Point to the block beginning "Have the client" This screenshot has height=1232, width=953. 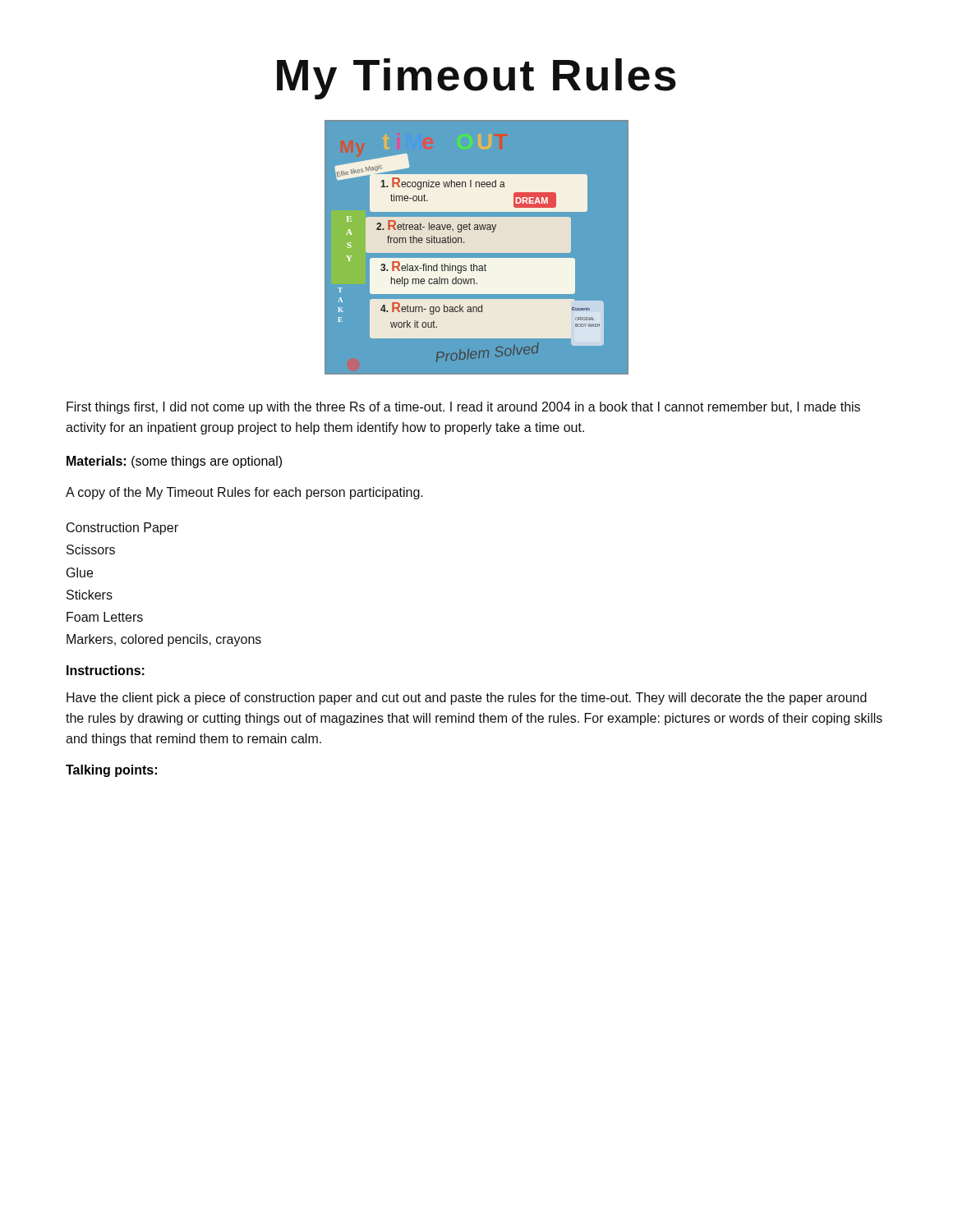[x=474, y=718]
